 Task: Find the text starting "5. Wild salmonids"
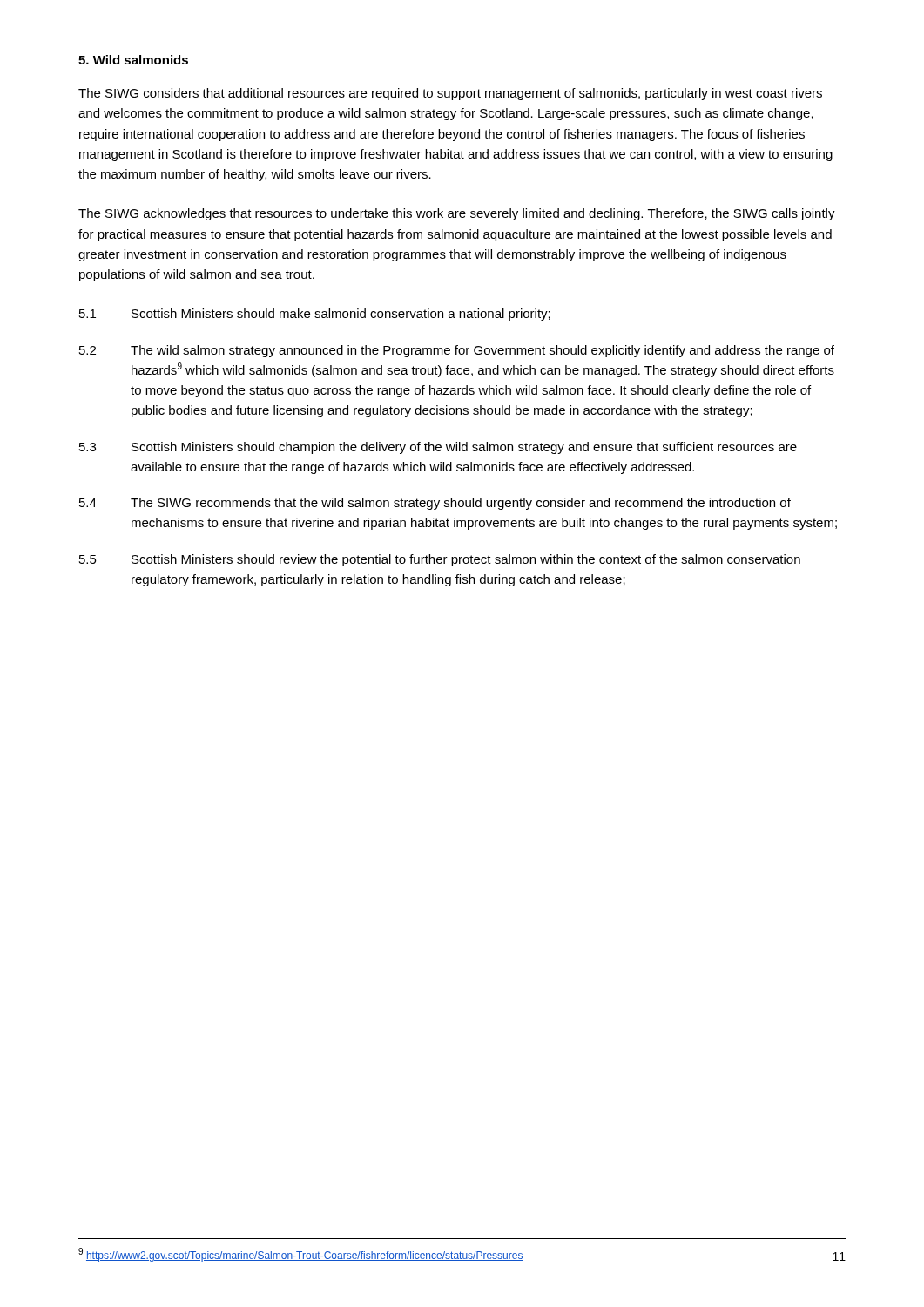133,60
